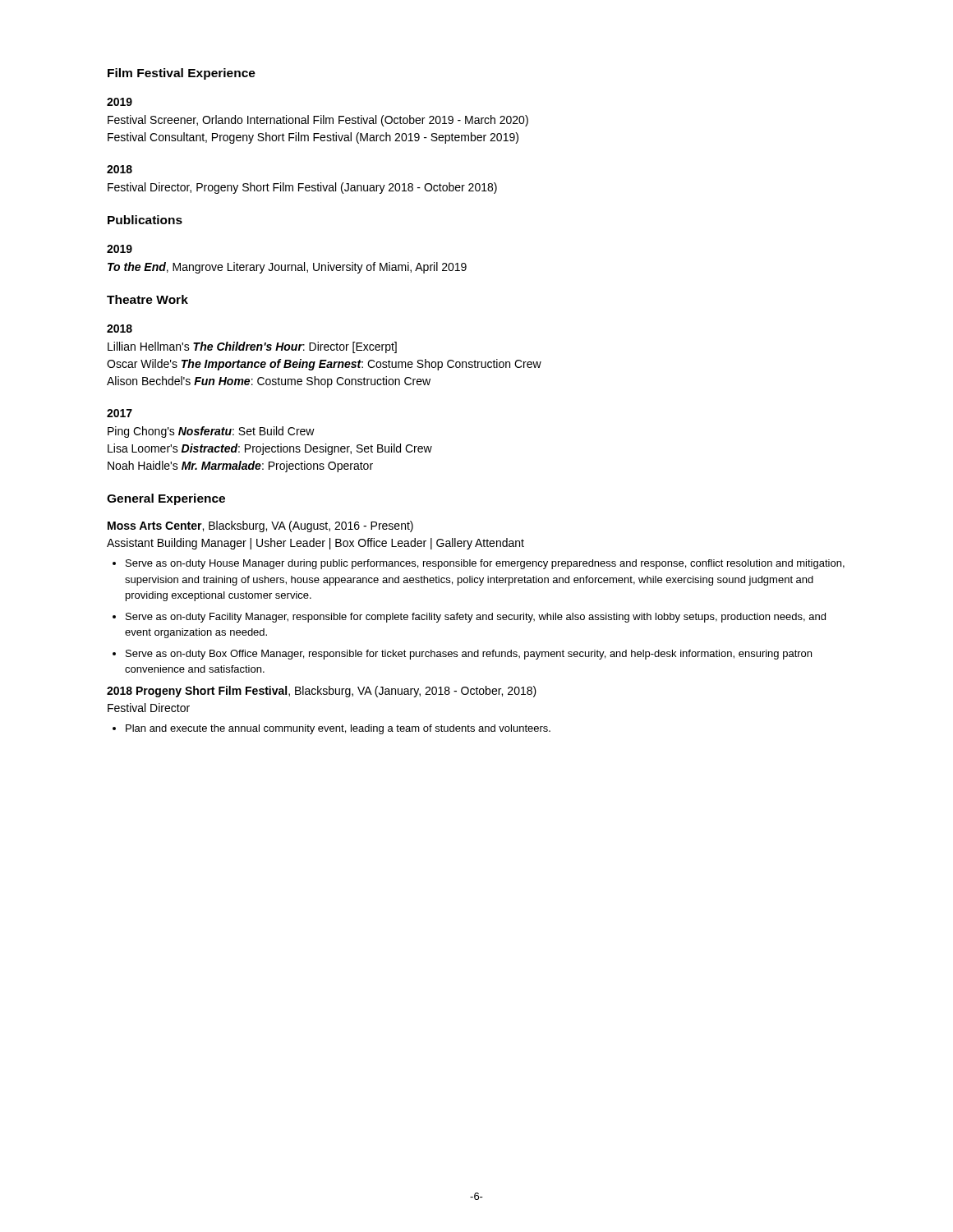Viewport: 953px width, 1232px height.
Task: Find the block starting "Theatre Work"
Action: click(147, 299)
